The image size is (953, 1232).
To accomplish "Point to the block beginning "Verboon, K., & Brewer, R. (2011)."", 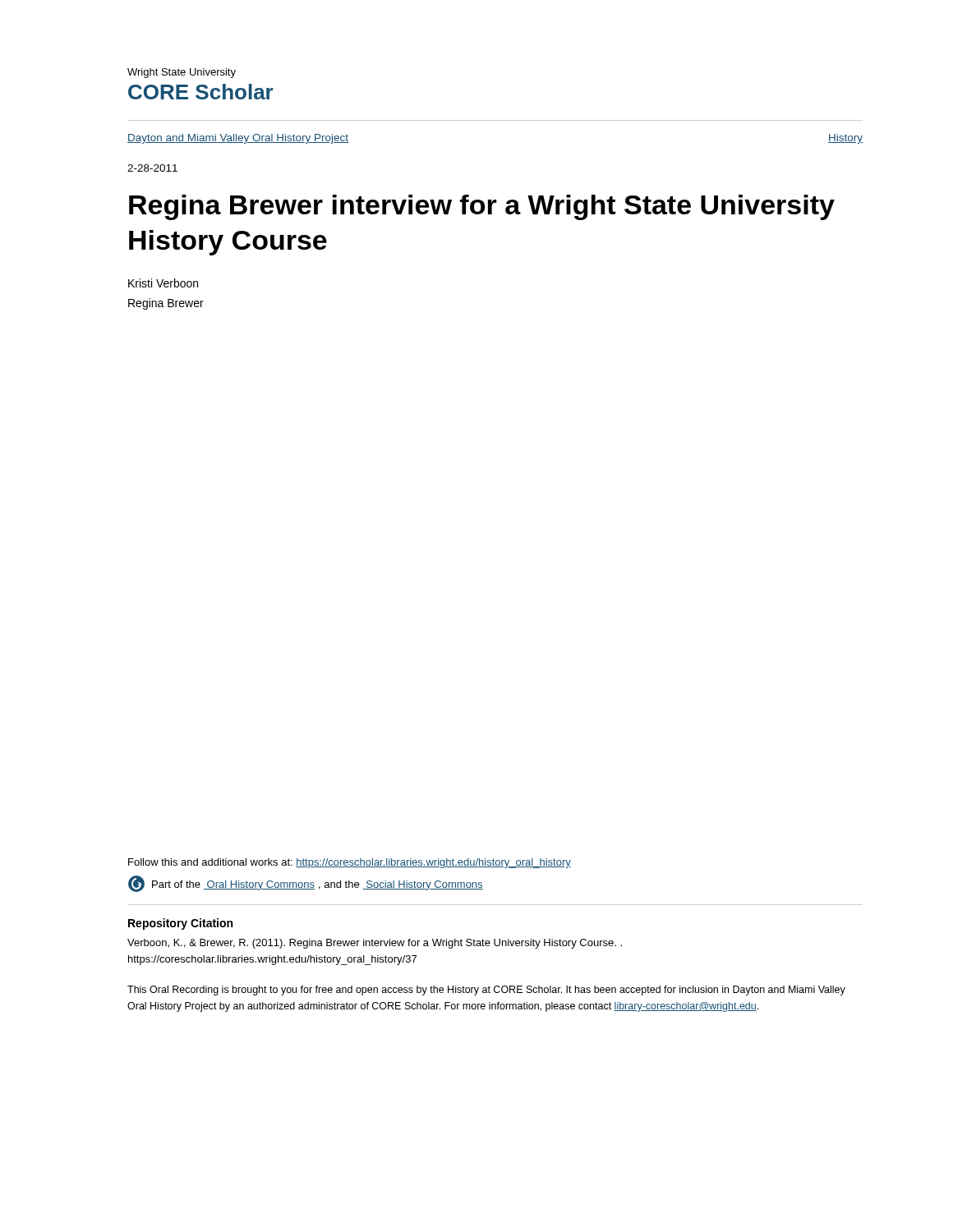I will tap(375, 950).
